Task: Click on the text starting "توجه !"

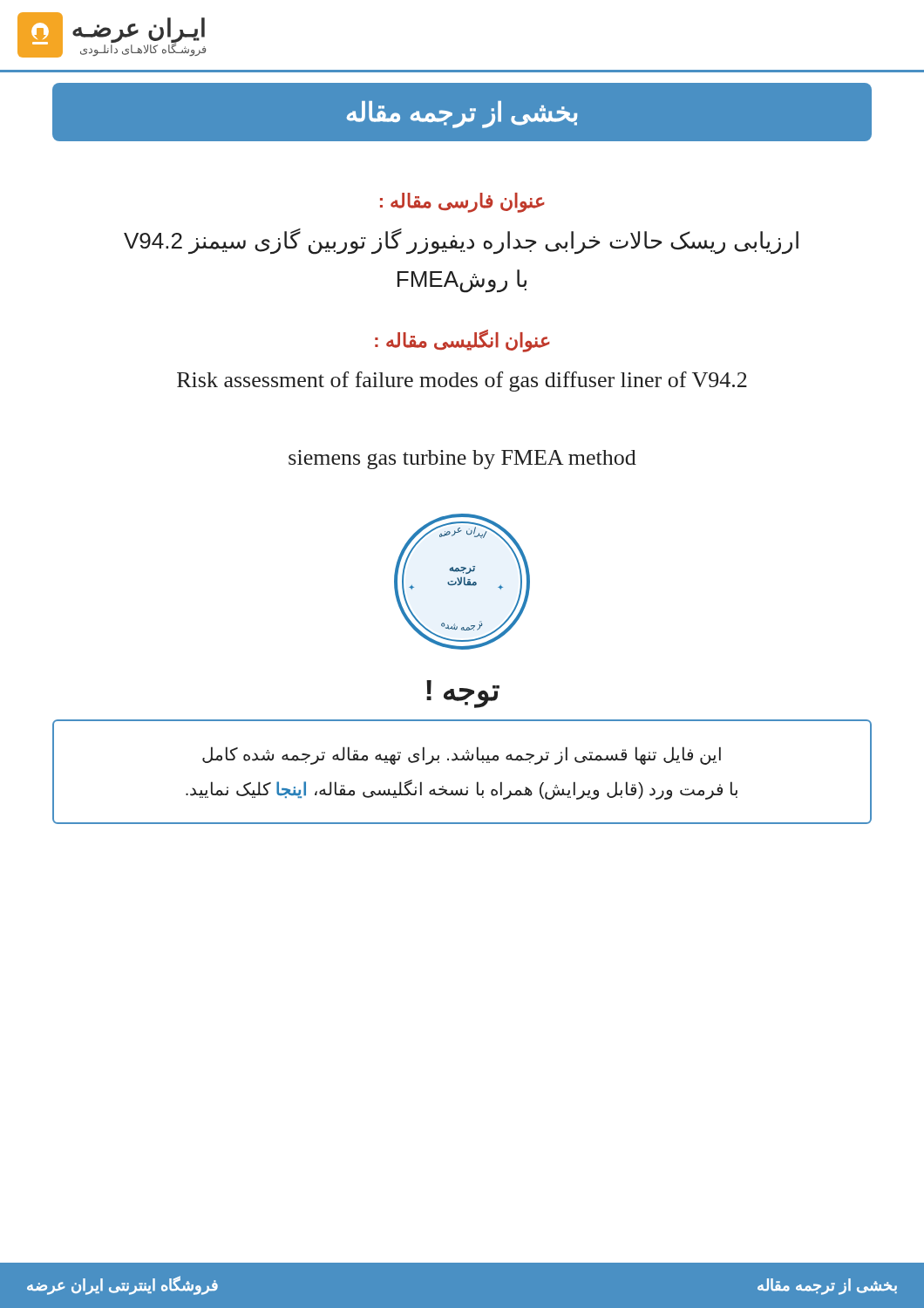Action: coord(462,690)
